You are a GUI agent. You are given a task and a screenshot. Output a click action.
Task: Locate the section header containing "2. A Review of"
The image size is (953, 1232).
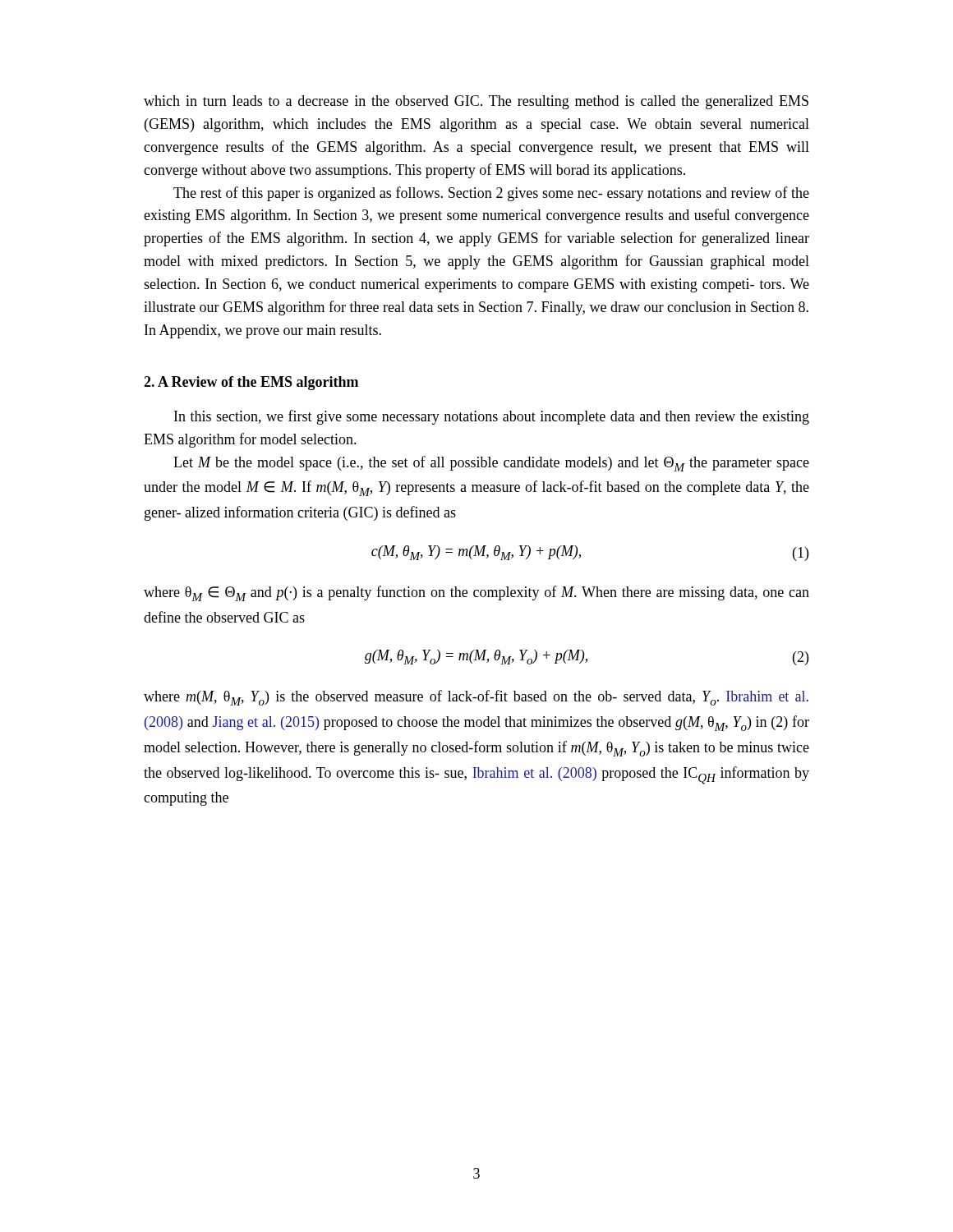[251, 382]
